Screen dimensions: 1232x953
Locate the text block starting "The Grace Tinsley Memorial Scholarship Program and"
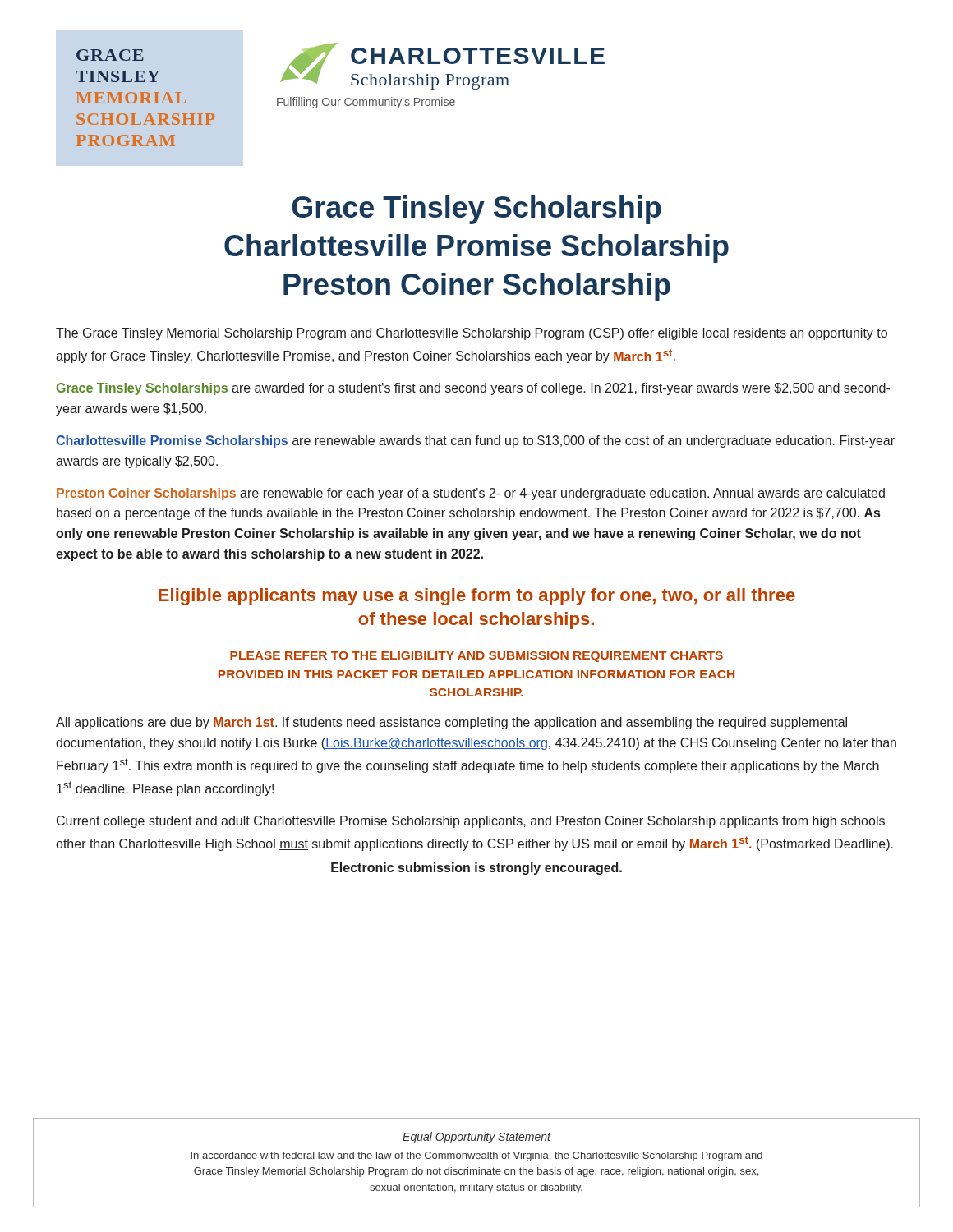point(472,345)
